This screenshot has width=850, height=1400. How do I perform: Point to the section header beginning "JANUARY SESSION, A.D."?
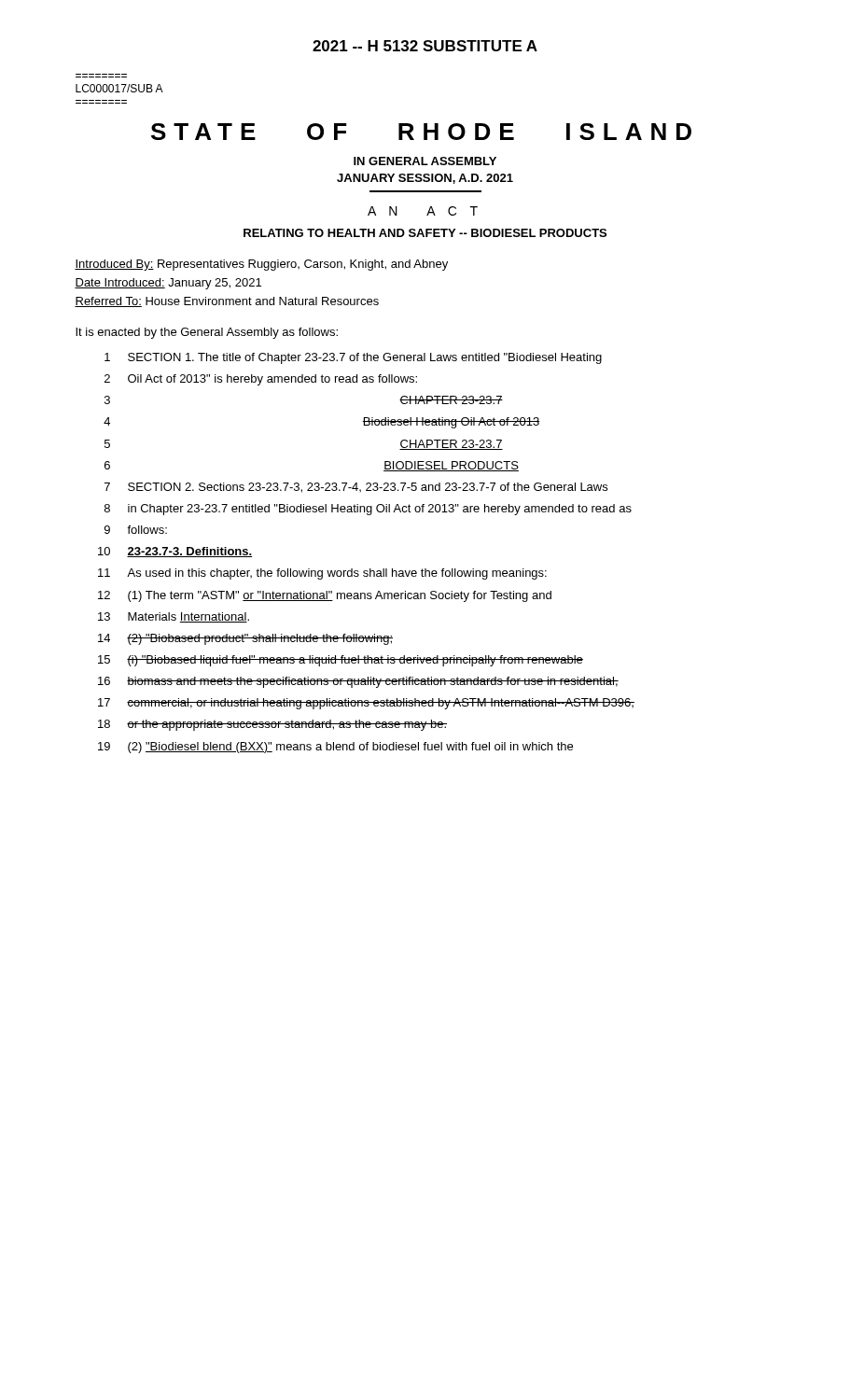point(425,178)
